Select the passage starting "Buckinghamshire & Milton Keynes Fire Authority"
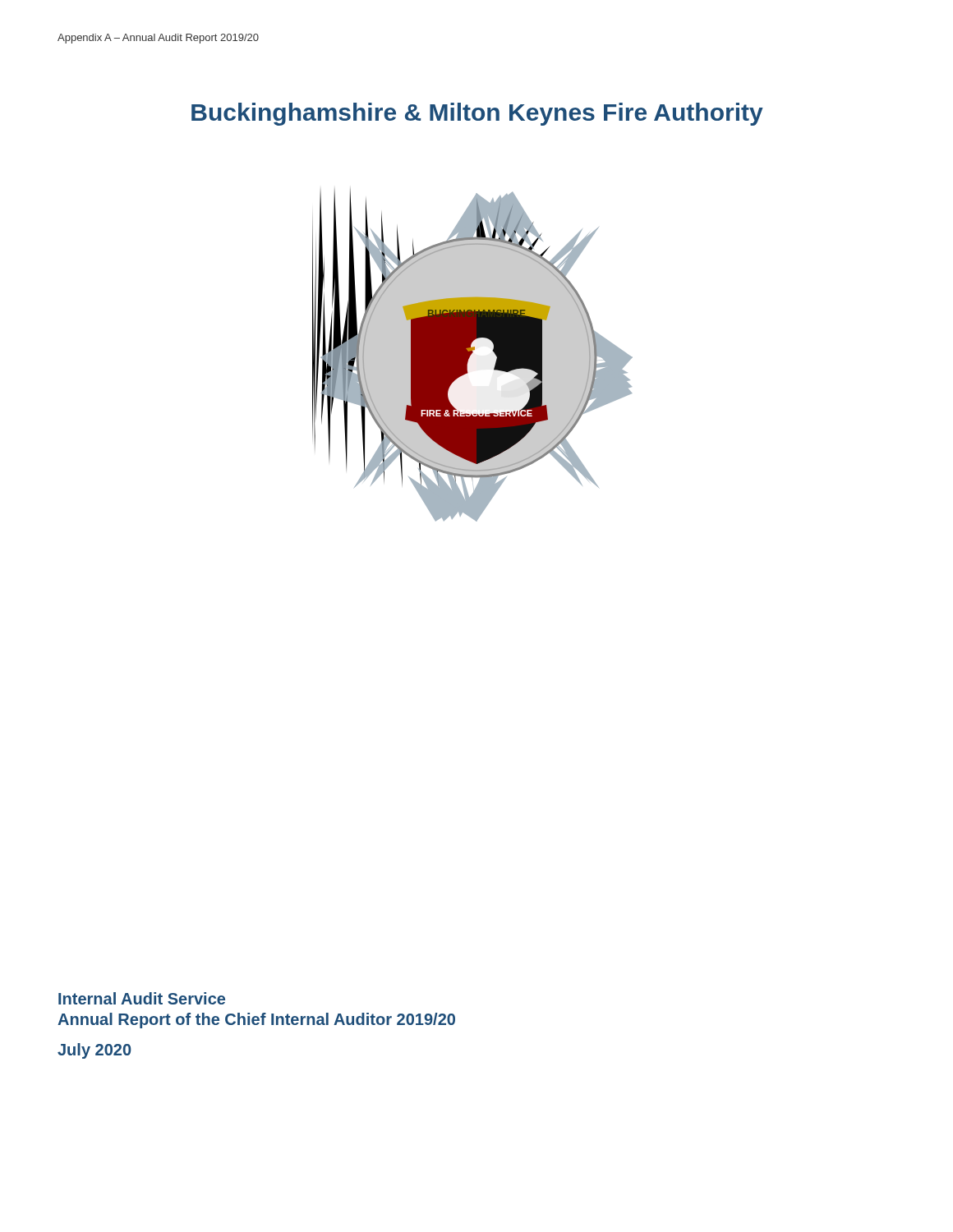Viewport: 953px width, 1232px height. pos(476,112)
